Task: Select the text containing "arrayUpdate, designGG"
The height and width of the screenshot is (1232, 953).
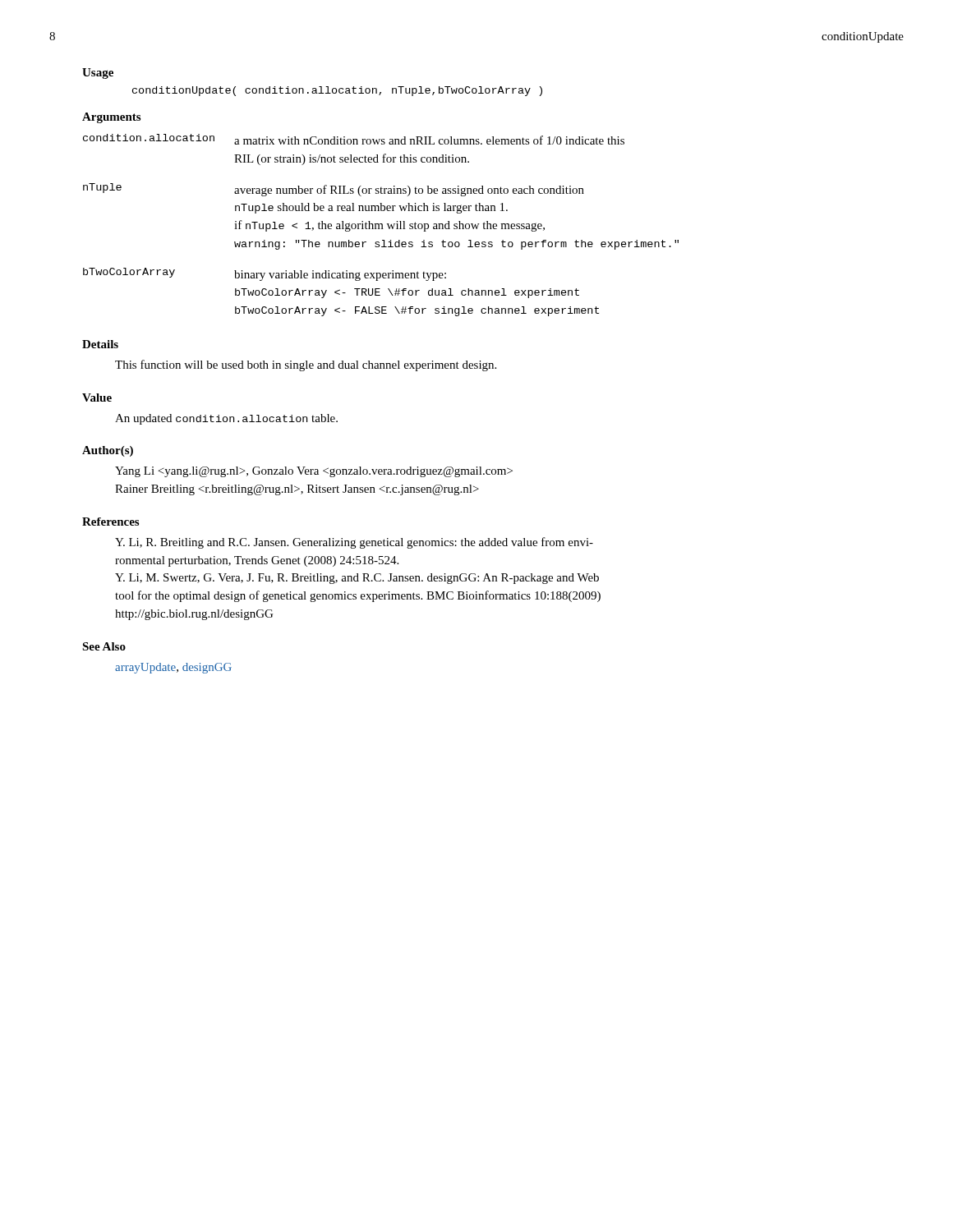Action: click(174, 667)
